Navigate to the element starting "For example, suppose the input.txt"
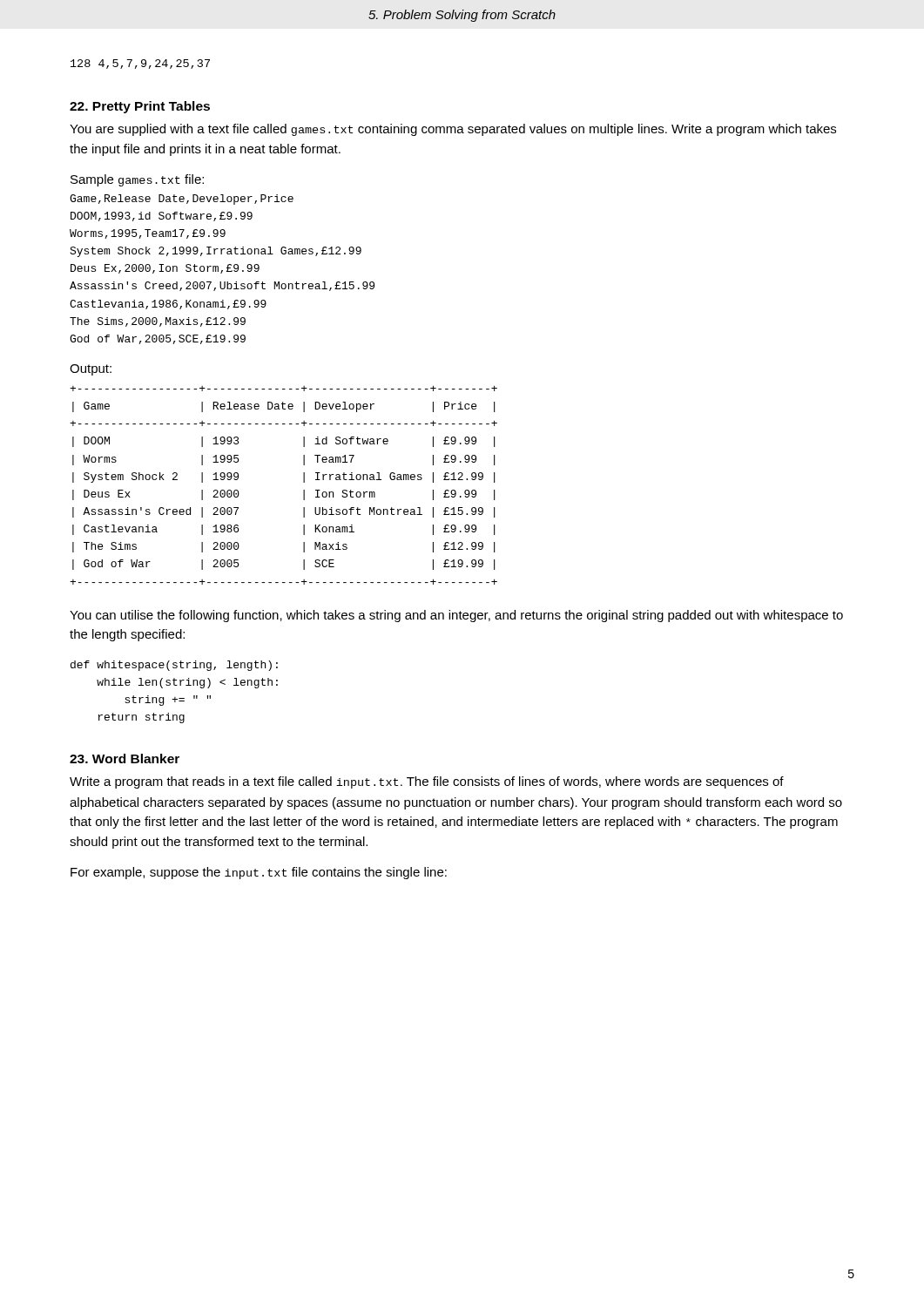 (259, 872)
